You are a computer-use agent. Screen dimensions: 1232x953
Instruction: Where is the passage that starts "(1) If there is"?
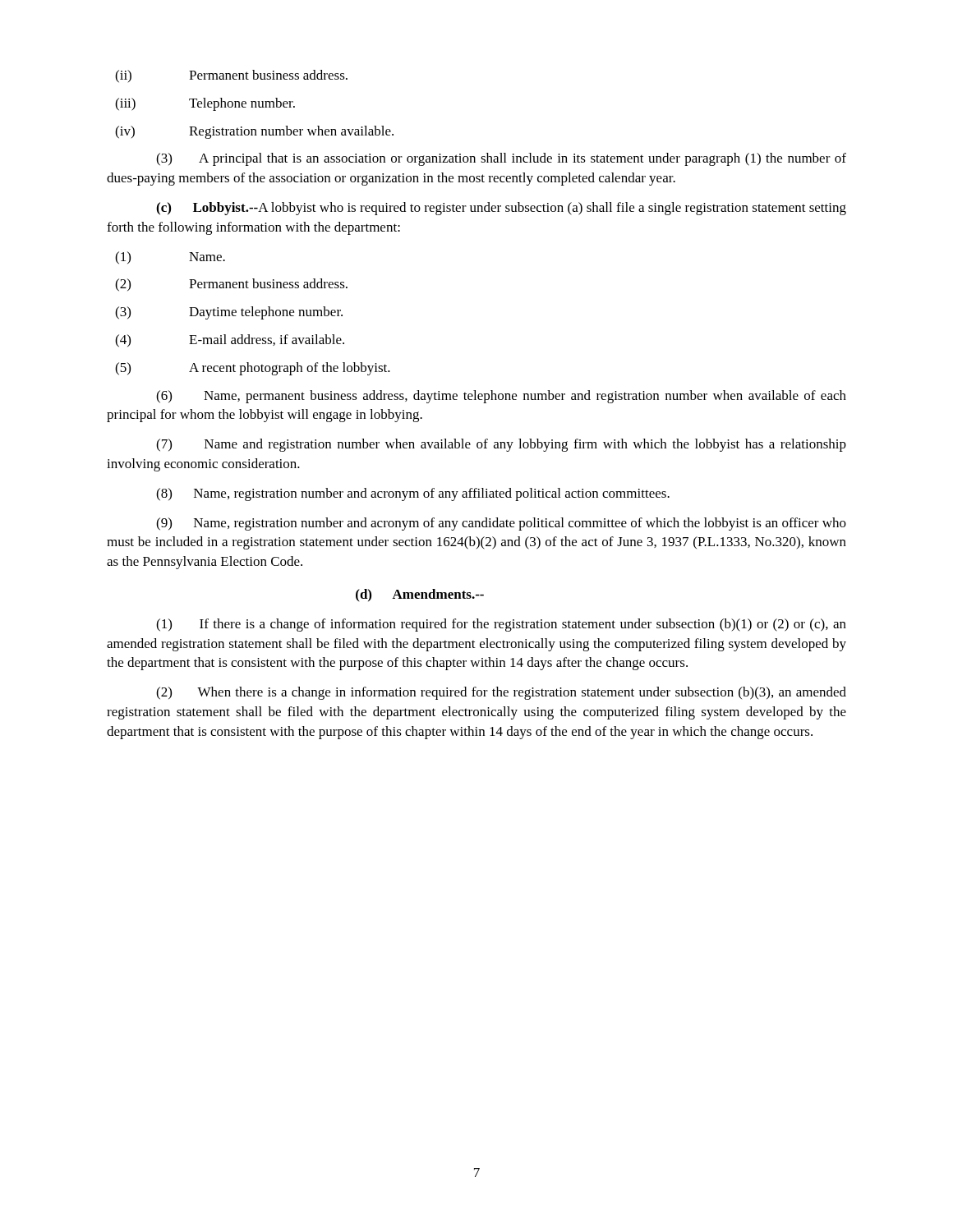tap(476, 643)
